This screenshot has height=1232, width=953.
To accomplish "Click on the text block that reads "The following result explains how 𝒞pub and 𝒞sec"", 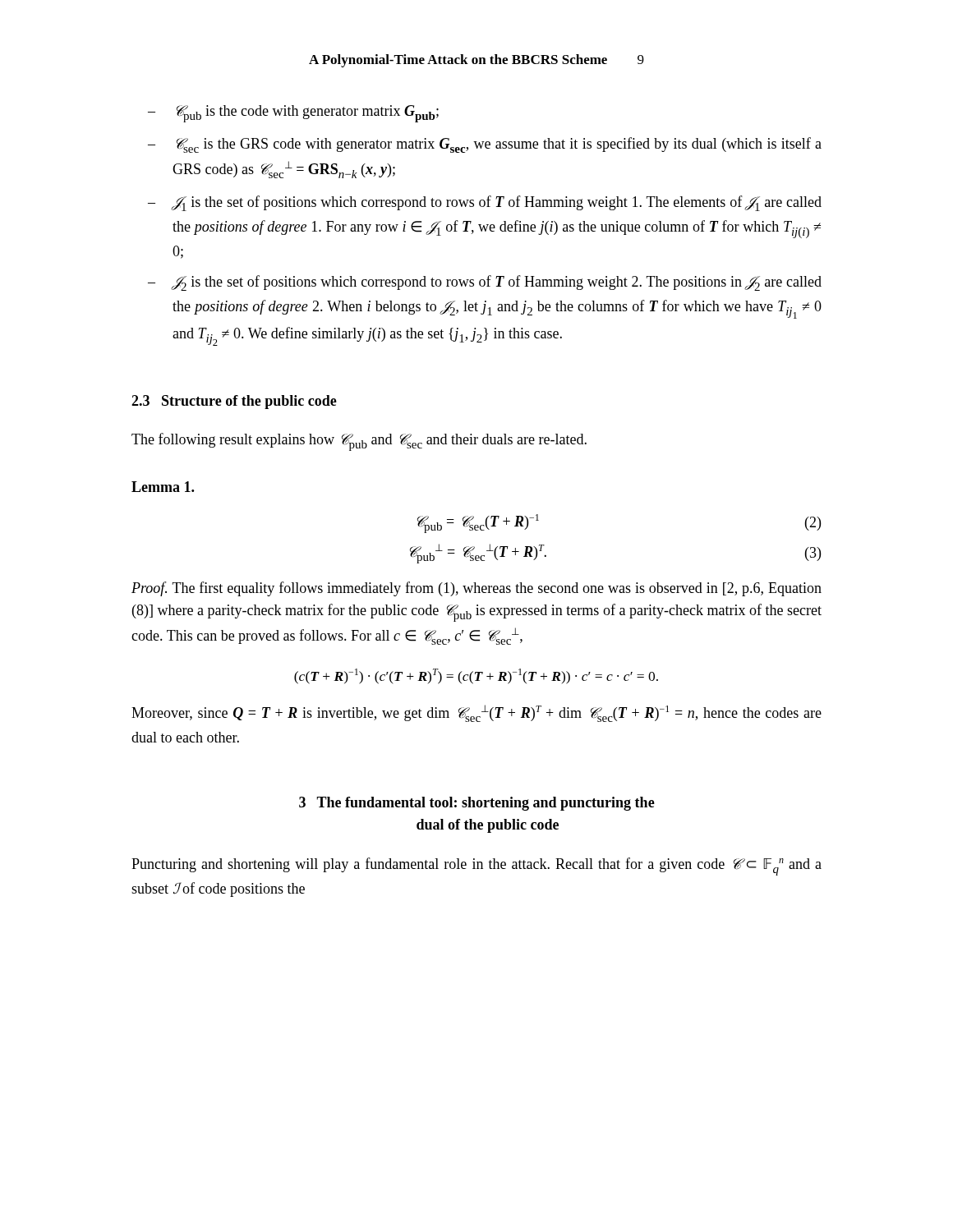I will pyautogui.click(x=359, y=441).
